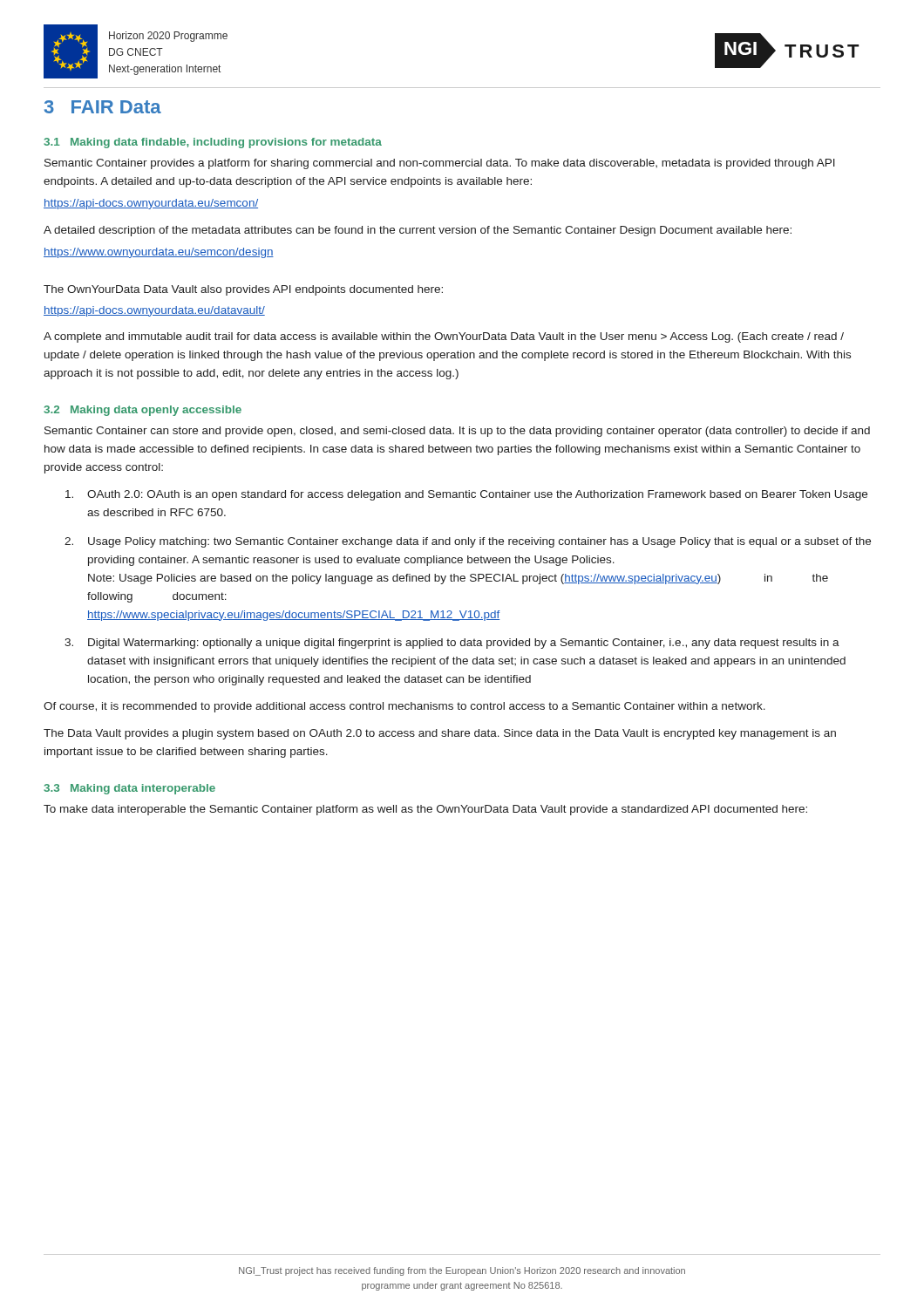Locate the text block starting "Semantic Container can store and provide open,"
This screenshot has width=924, height=1308.
[x=457, y=449]
